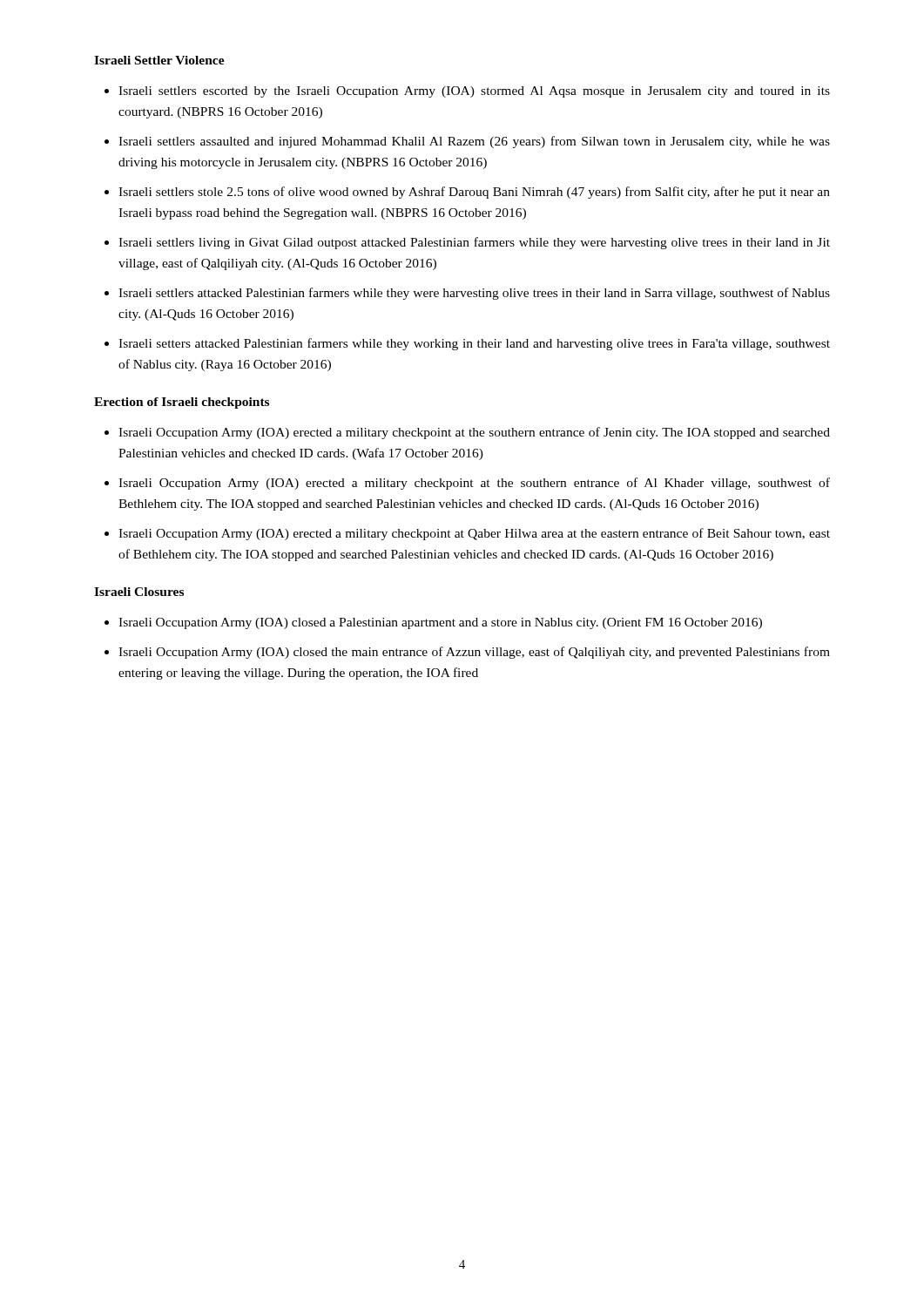Navigate to the element starting "Israeli Closures"
This screenshot has width=924, height=1307.
point(139,591)
